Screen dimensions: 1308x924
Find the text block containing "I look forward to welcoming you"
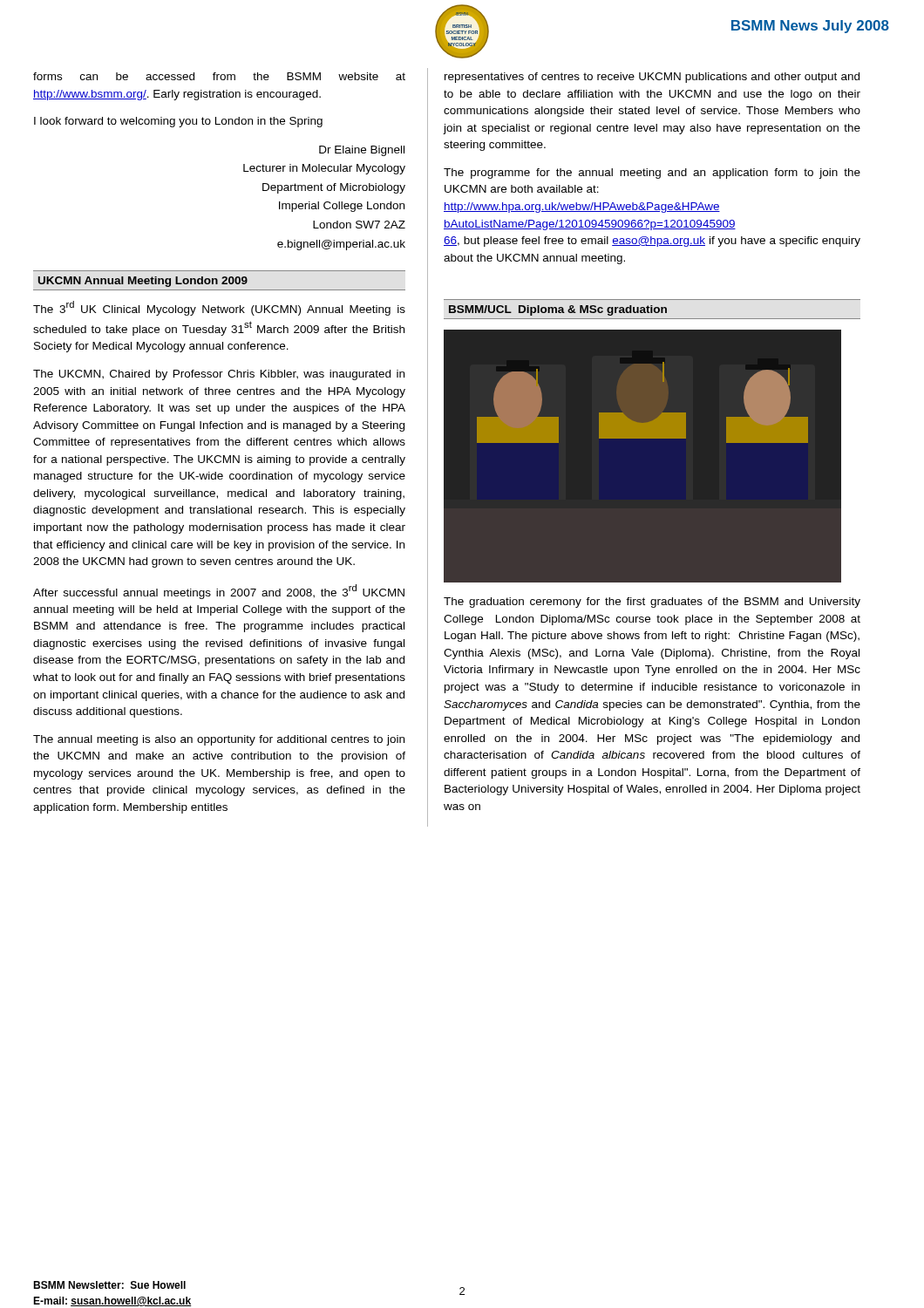(x=178, y=121)
